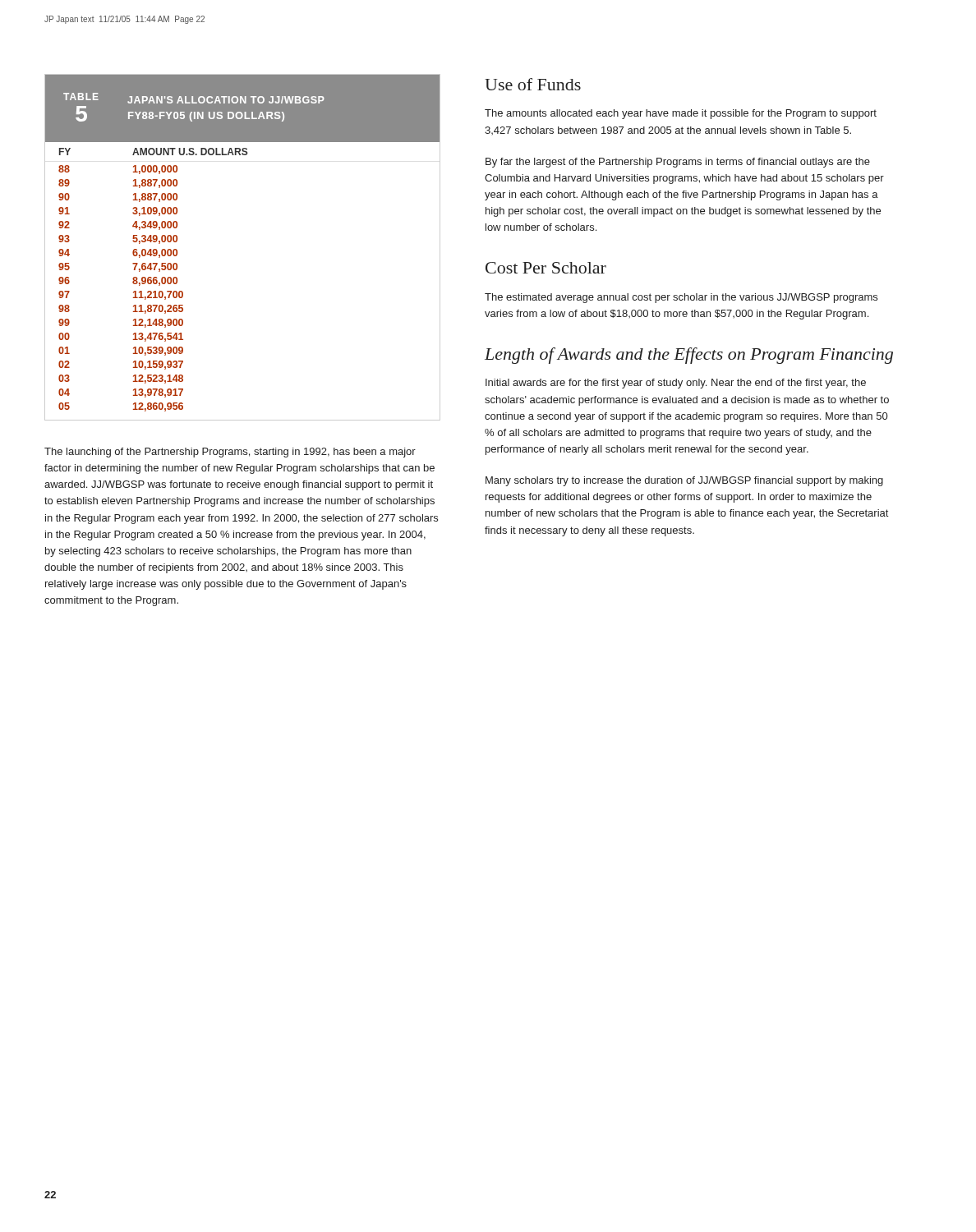Find the text block starting "Length of Awards"
This screenshot has height=1232, width=976.
[689, 354]
